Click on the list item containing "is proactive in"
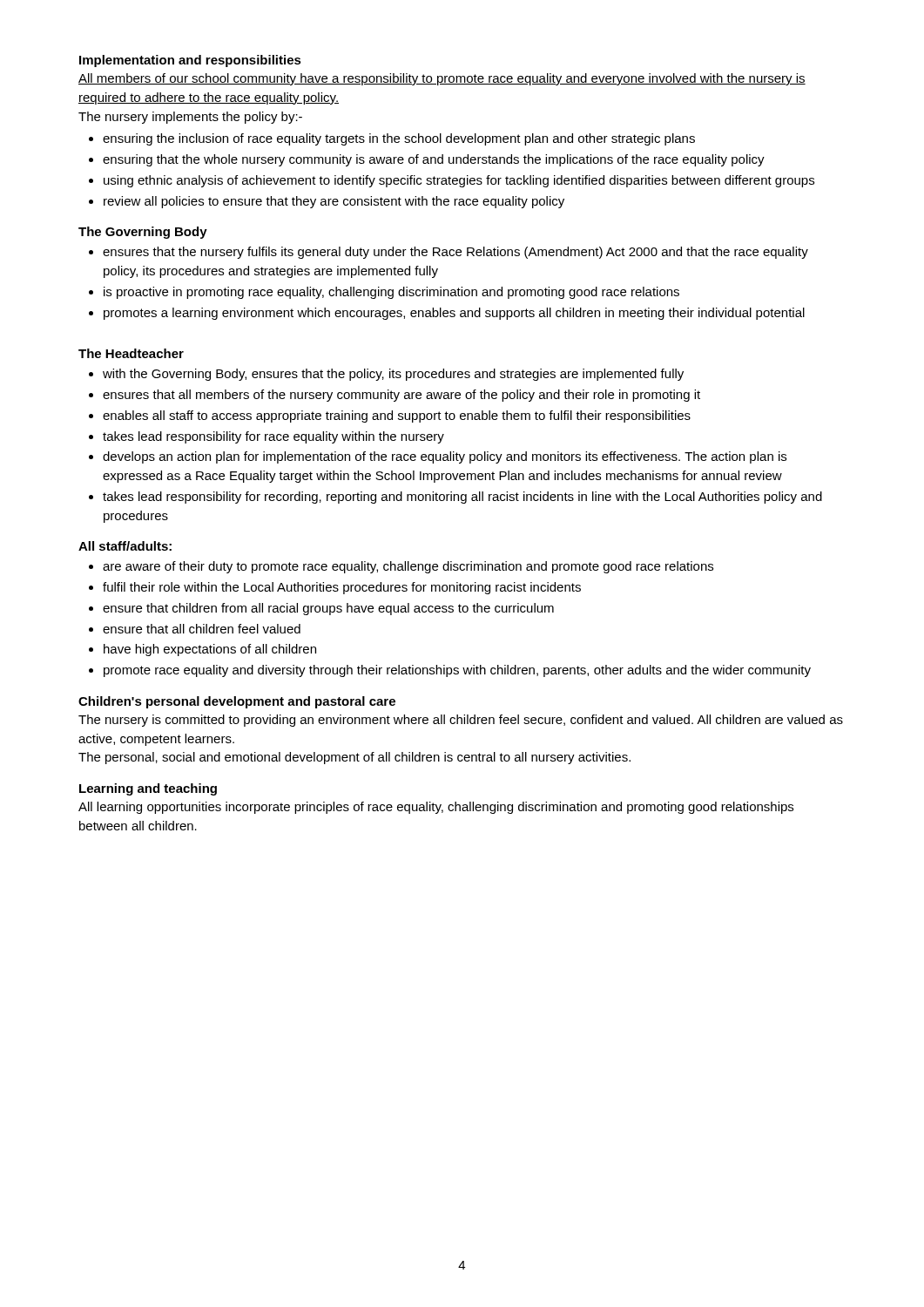Image resolution: width=924 pixels, height=1307 pixels. tap(391, 291)
